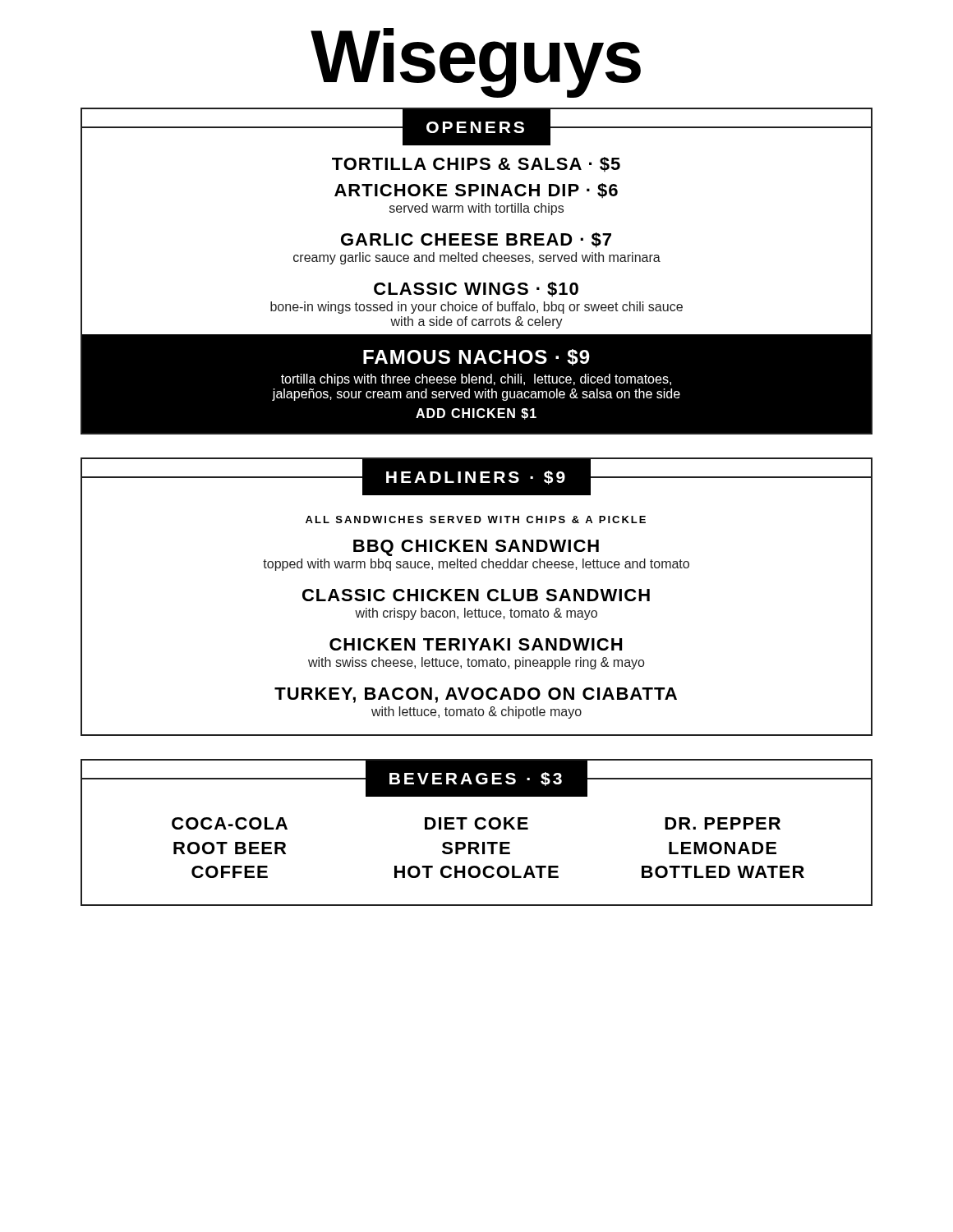Viewport: 953px width, 1232px height.
Task: Click on the list item that reads "Diet Coke"
Action: (476, 823)
